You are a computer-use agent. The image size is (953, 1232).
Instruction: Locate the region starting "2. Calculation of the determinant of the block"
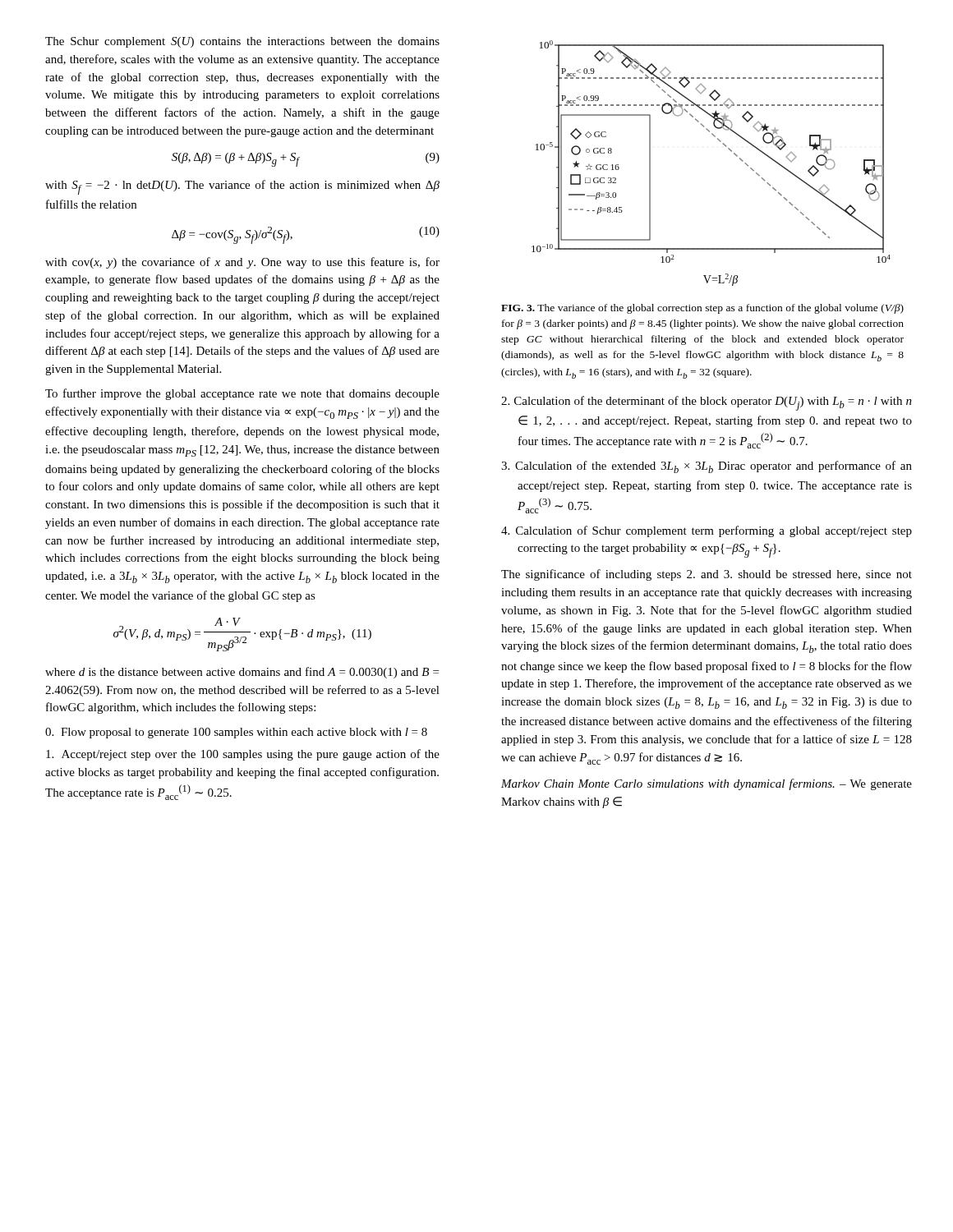[x=707, y=423]
